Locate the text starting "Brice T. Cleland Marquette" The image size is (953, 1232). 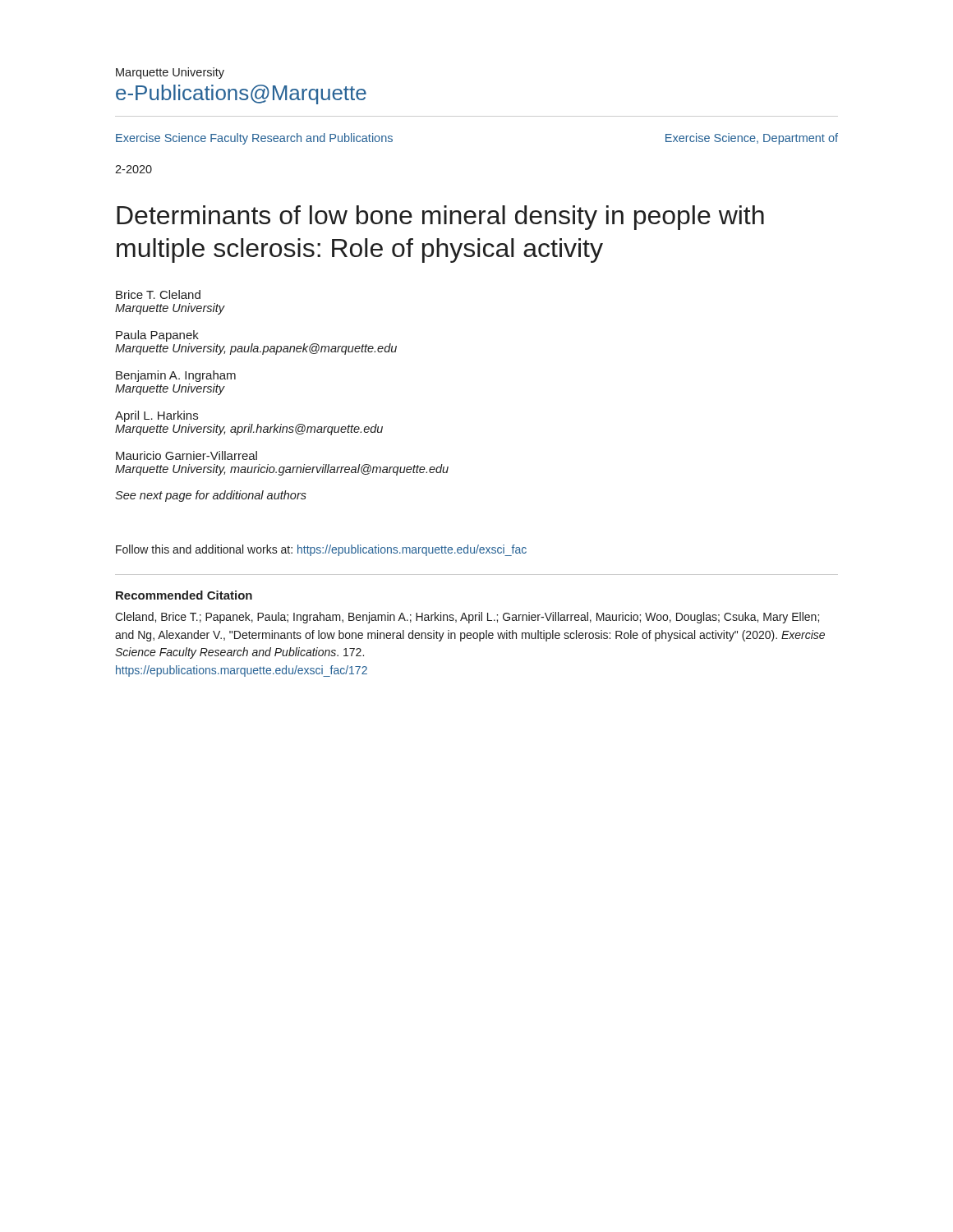[x=158, y=294]
